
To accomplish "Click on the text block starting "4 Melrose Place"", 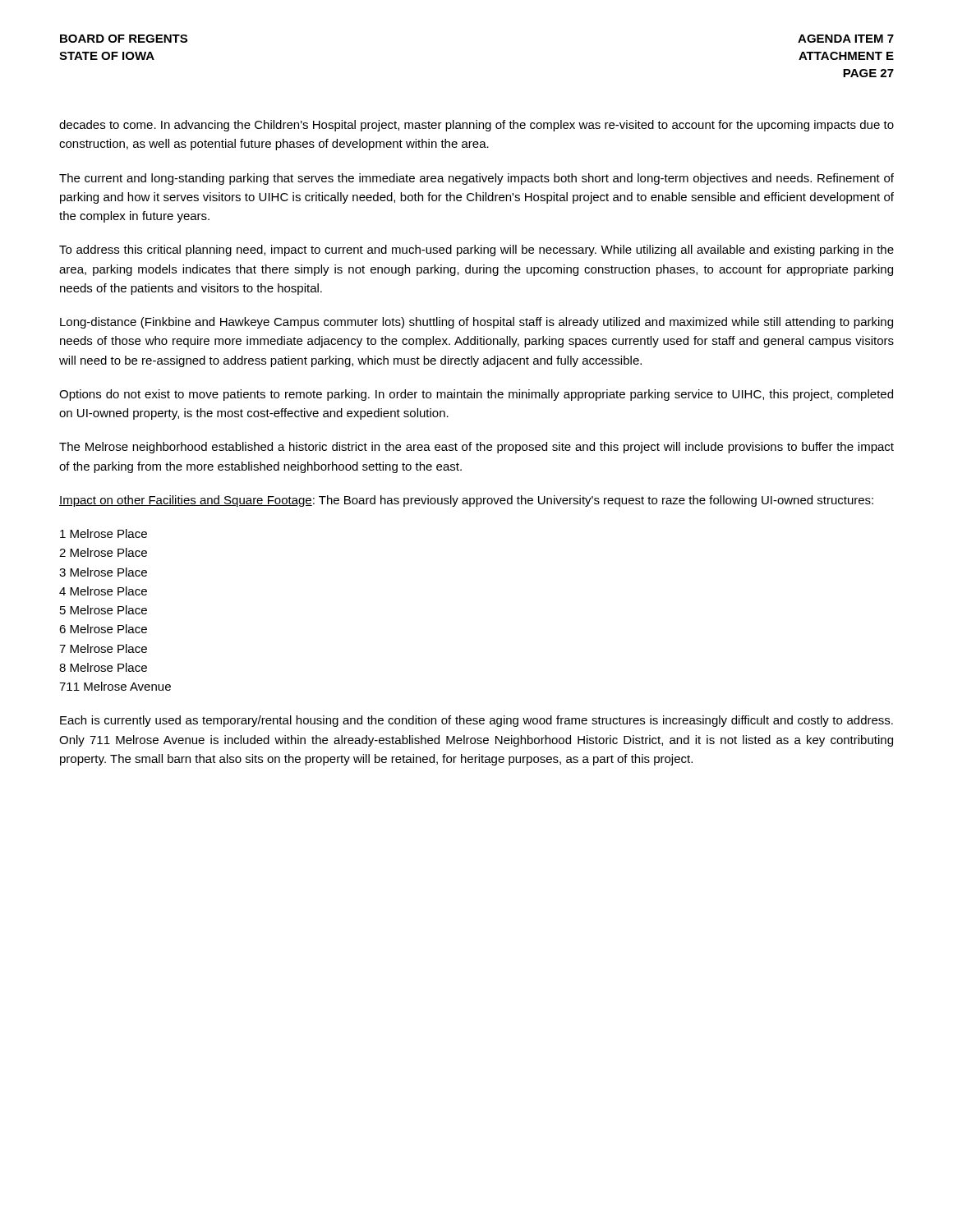I will [x=103, y=591].
